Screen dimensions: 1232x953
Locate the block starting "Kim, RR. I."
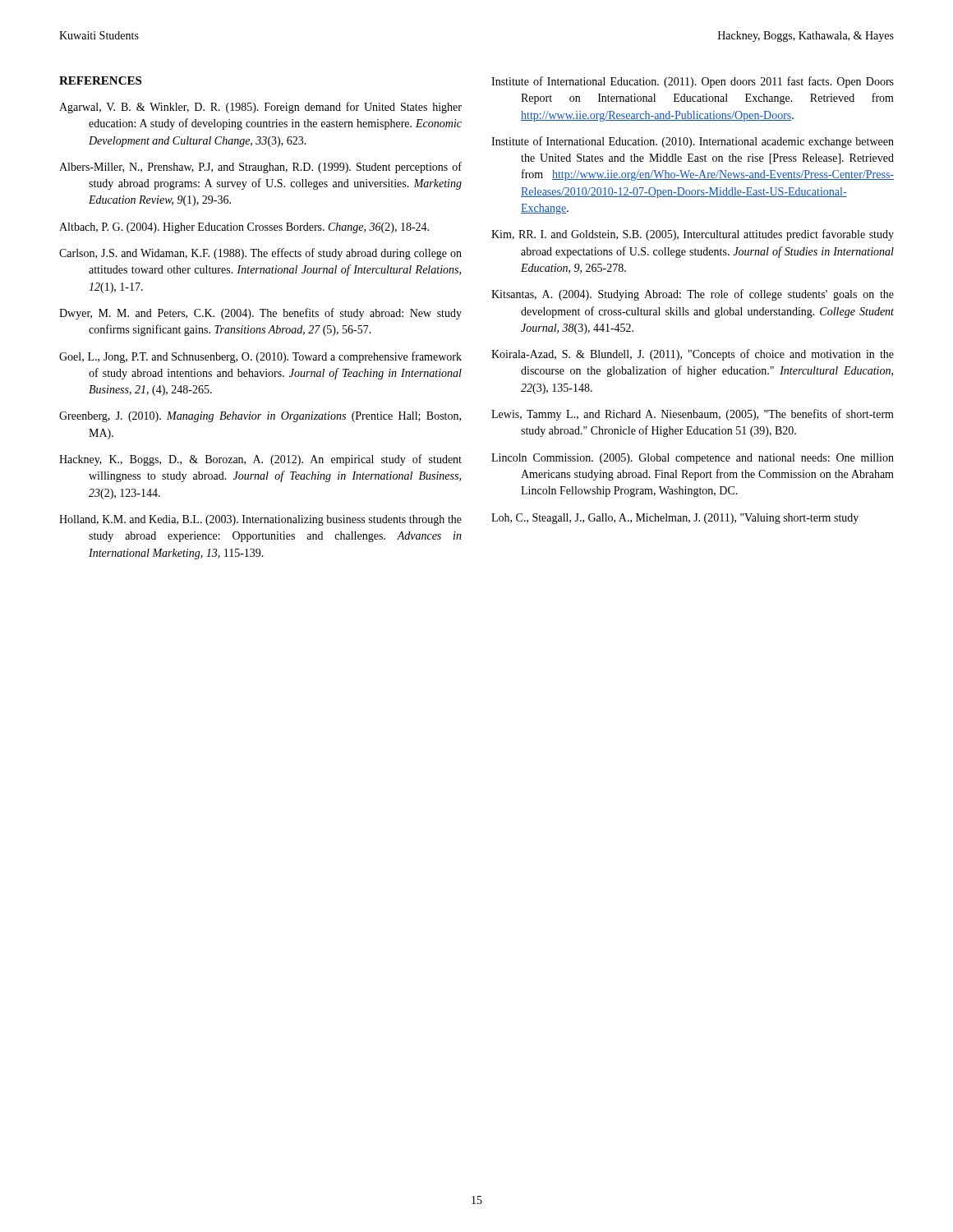[x=693, y=251]
